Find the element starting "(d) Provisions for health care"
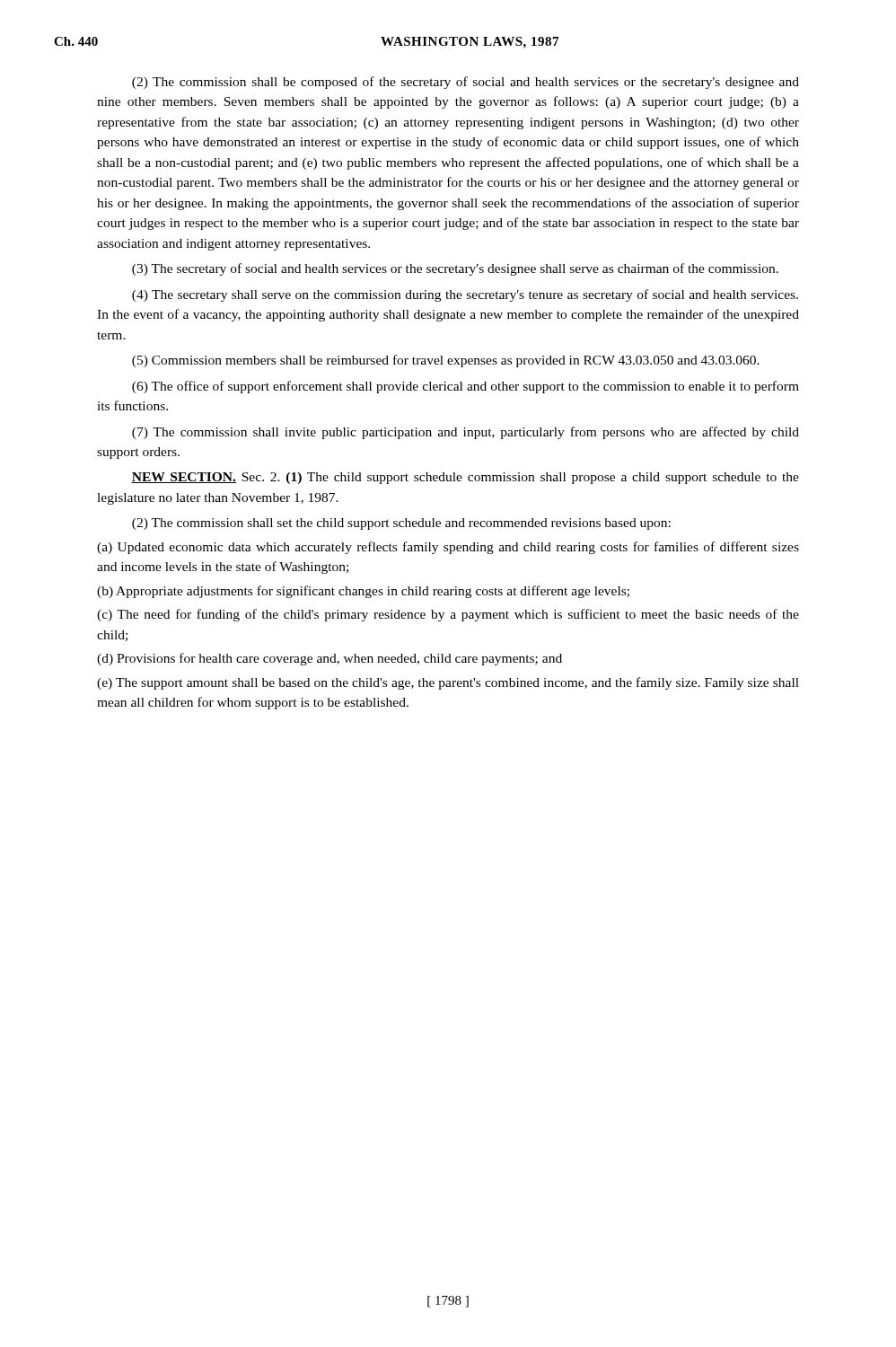The image size is (896, 1347). click(x=448, y=659)
